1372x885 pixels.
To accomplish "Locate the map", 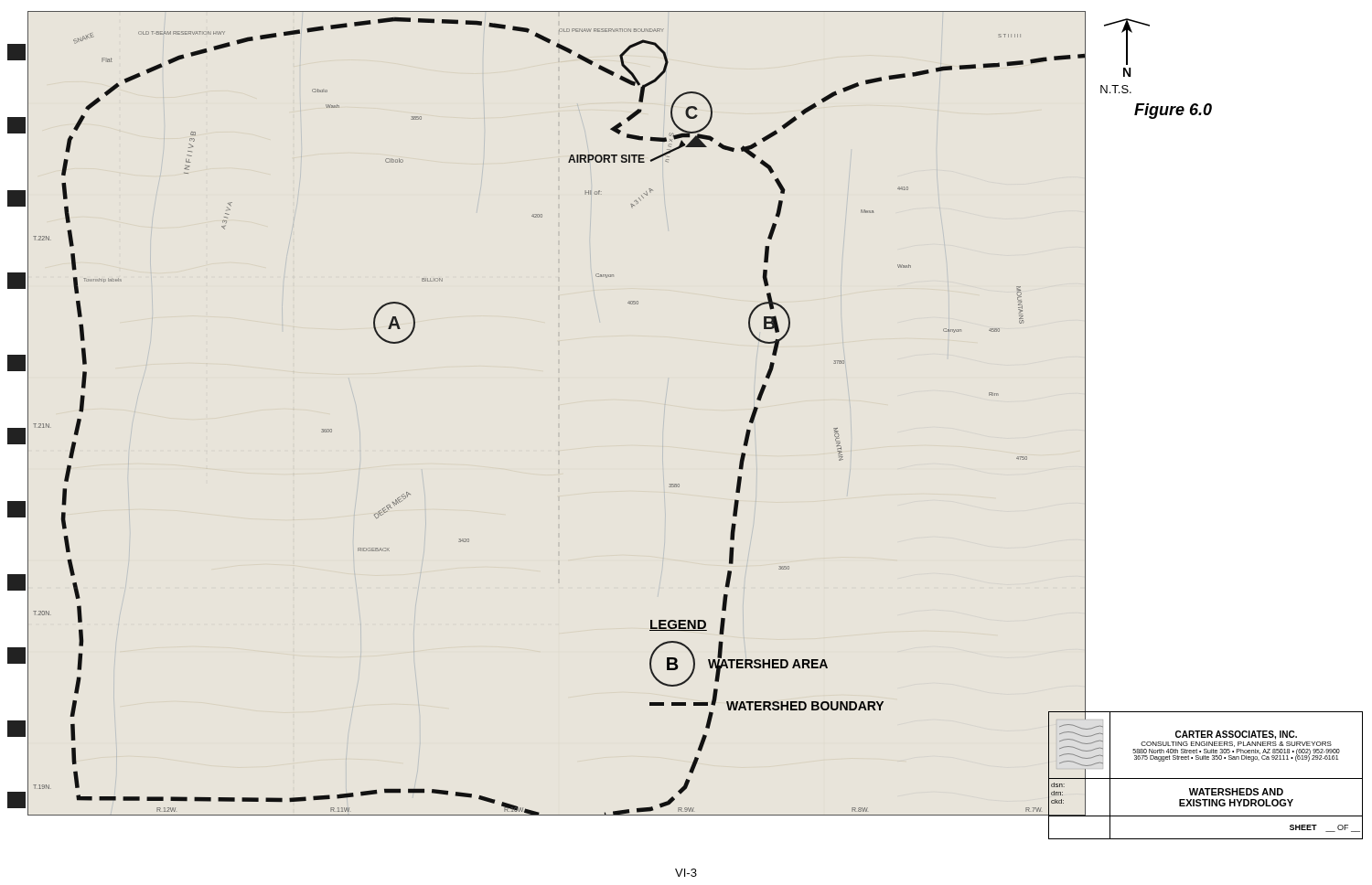I will pyautogui.click(x=557, y=413).
